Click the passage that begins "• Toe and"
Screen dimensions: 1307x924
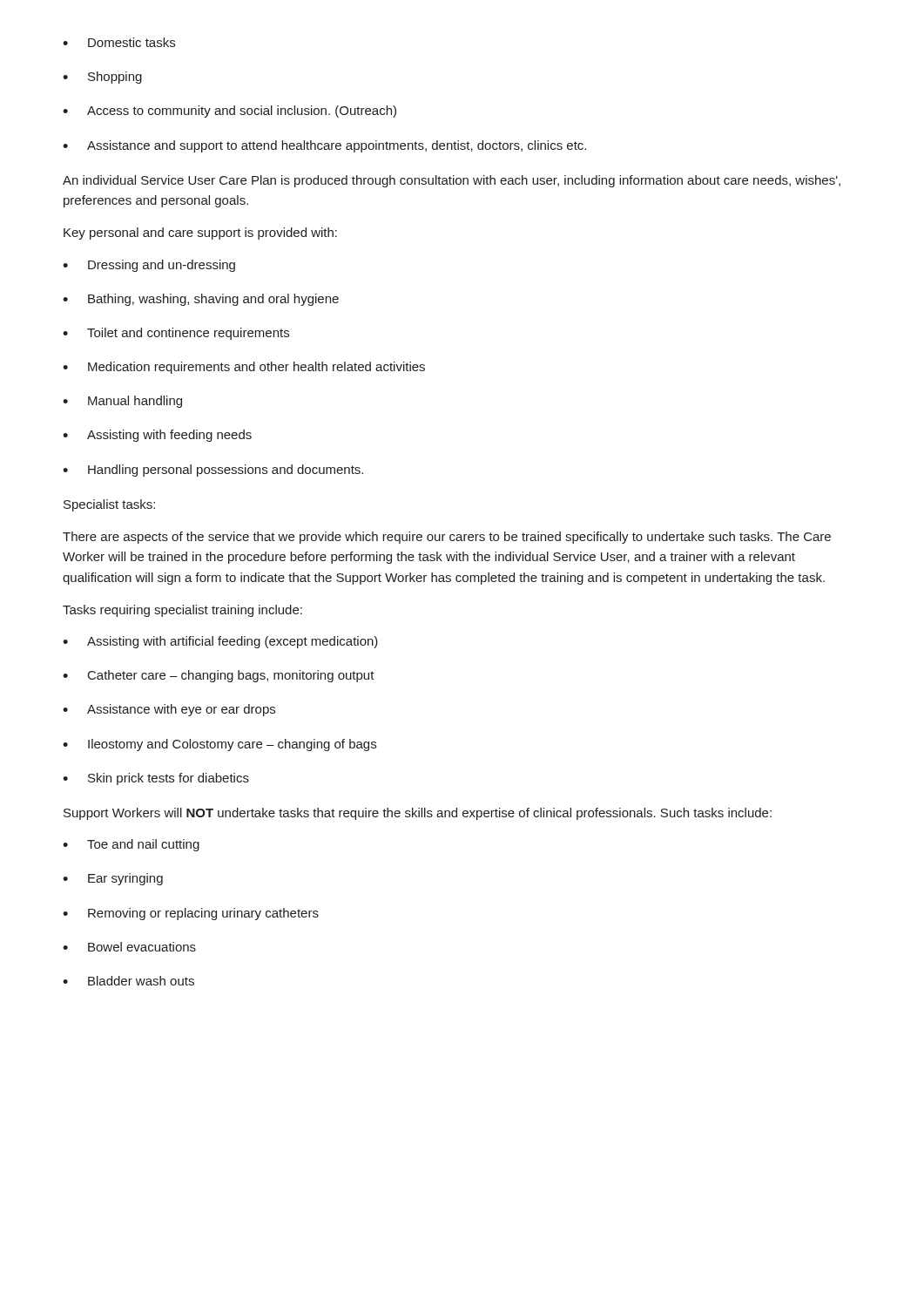(x=131, y=845)
